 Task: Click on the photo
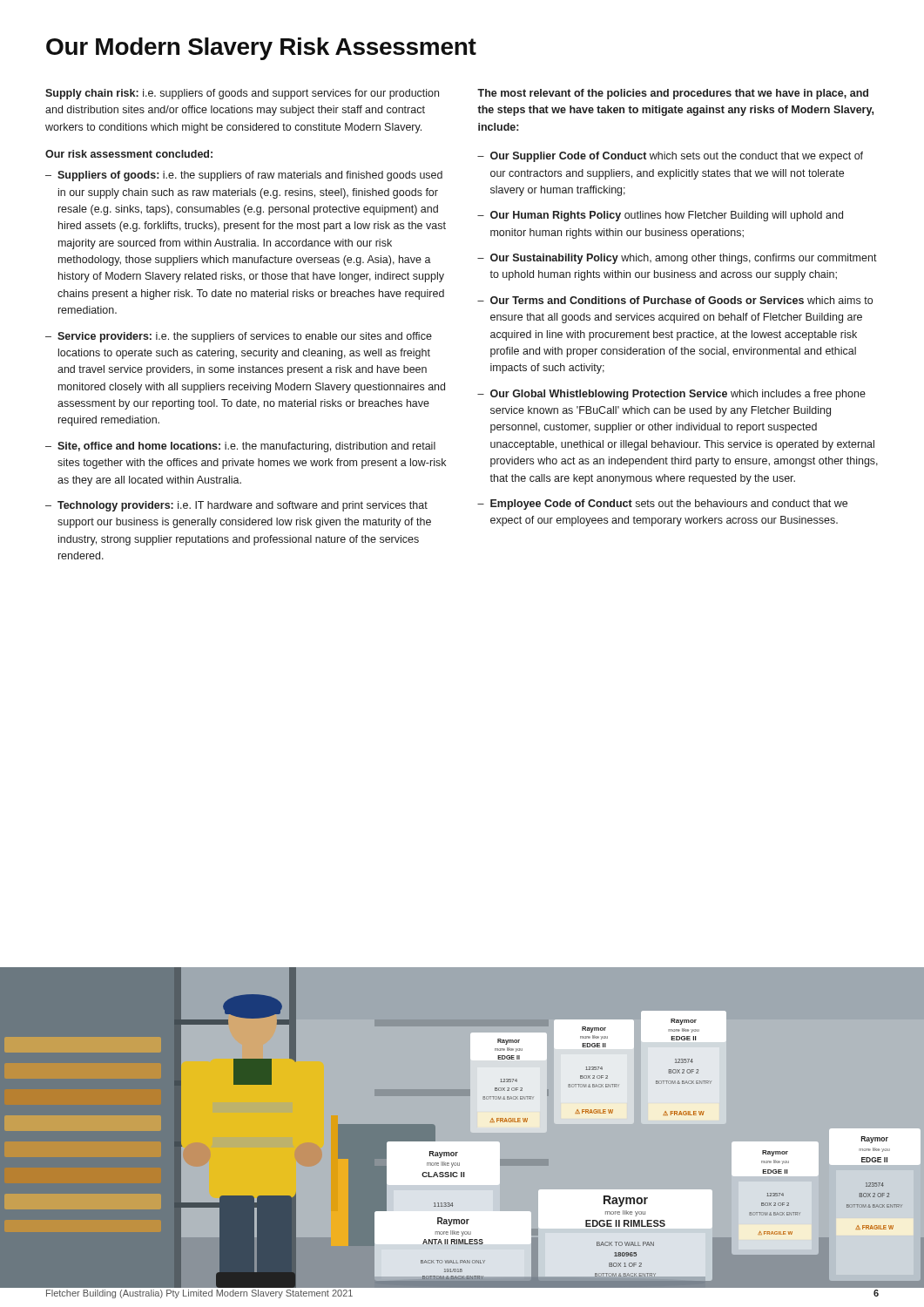(x=462, y=1127)
